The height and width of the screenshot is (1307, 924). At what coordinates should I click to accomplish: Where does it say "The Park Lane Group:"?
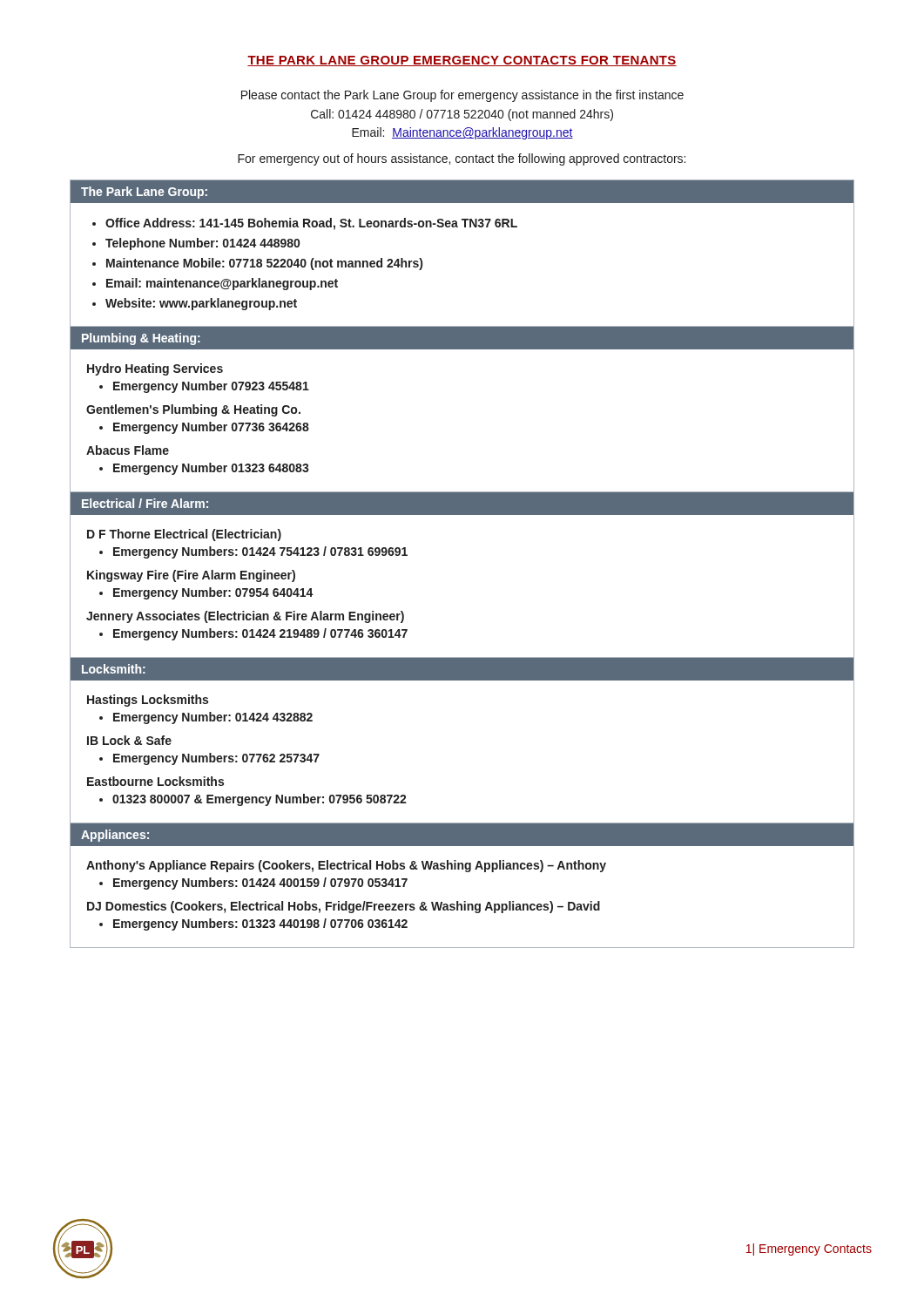click(145, 192)
